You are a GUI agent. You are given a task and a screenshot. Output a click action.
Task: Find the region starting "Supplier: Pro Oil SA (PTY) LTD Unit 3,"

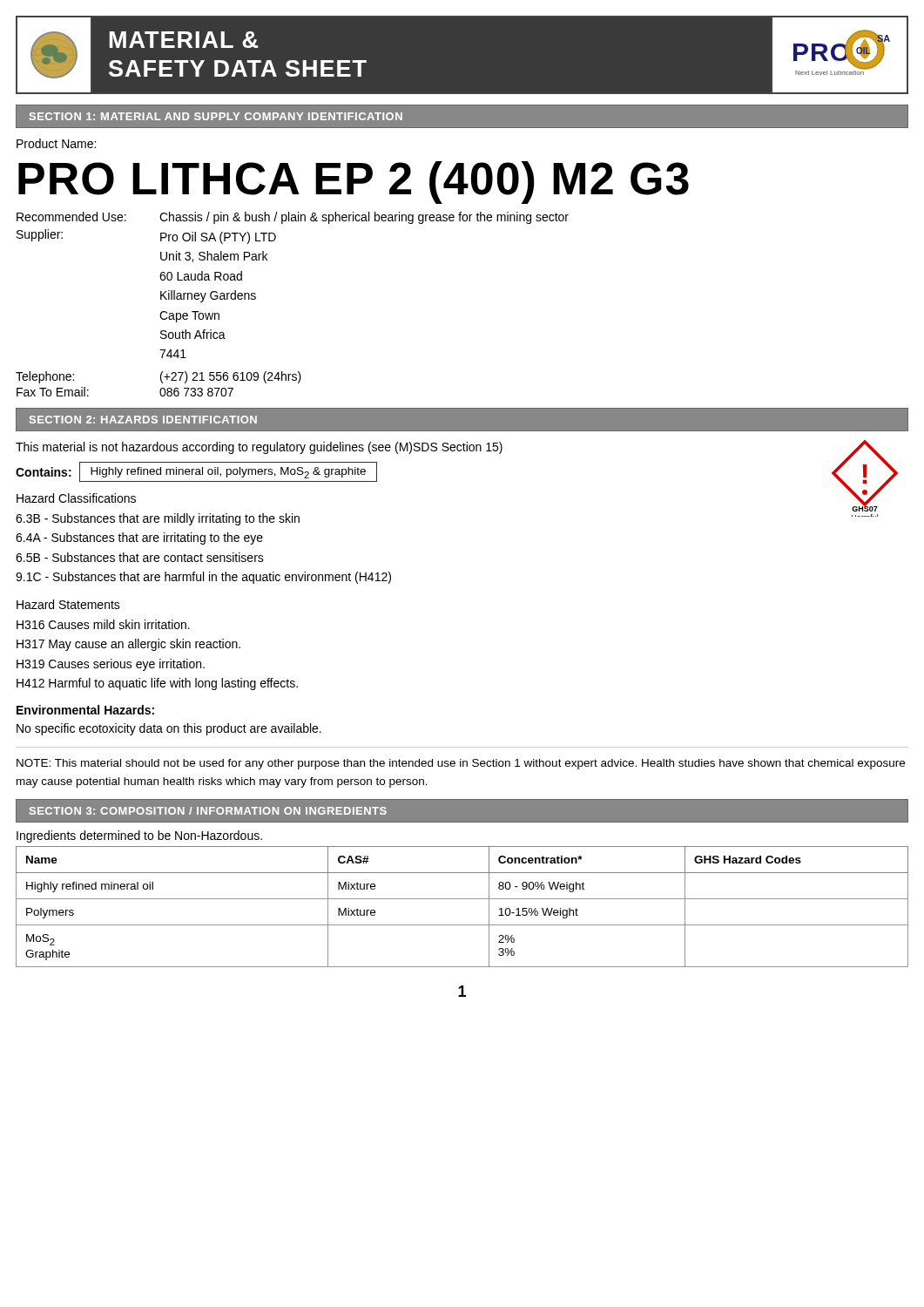click(x=40, y=237)
